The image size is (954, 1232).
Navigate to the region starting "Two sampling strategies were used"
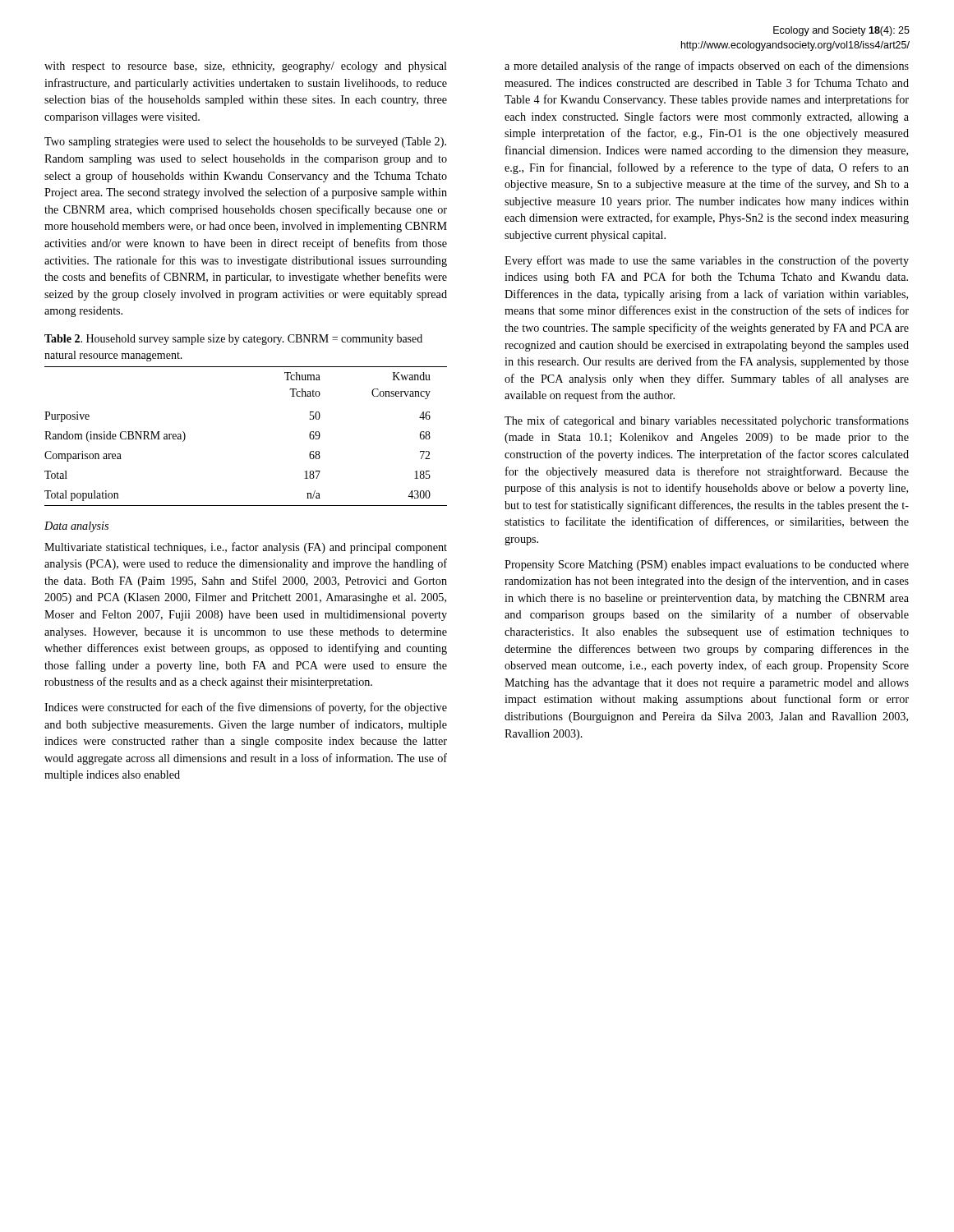246,226
